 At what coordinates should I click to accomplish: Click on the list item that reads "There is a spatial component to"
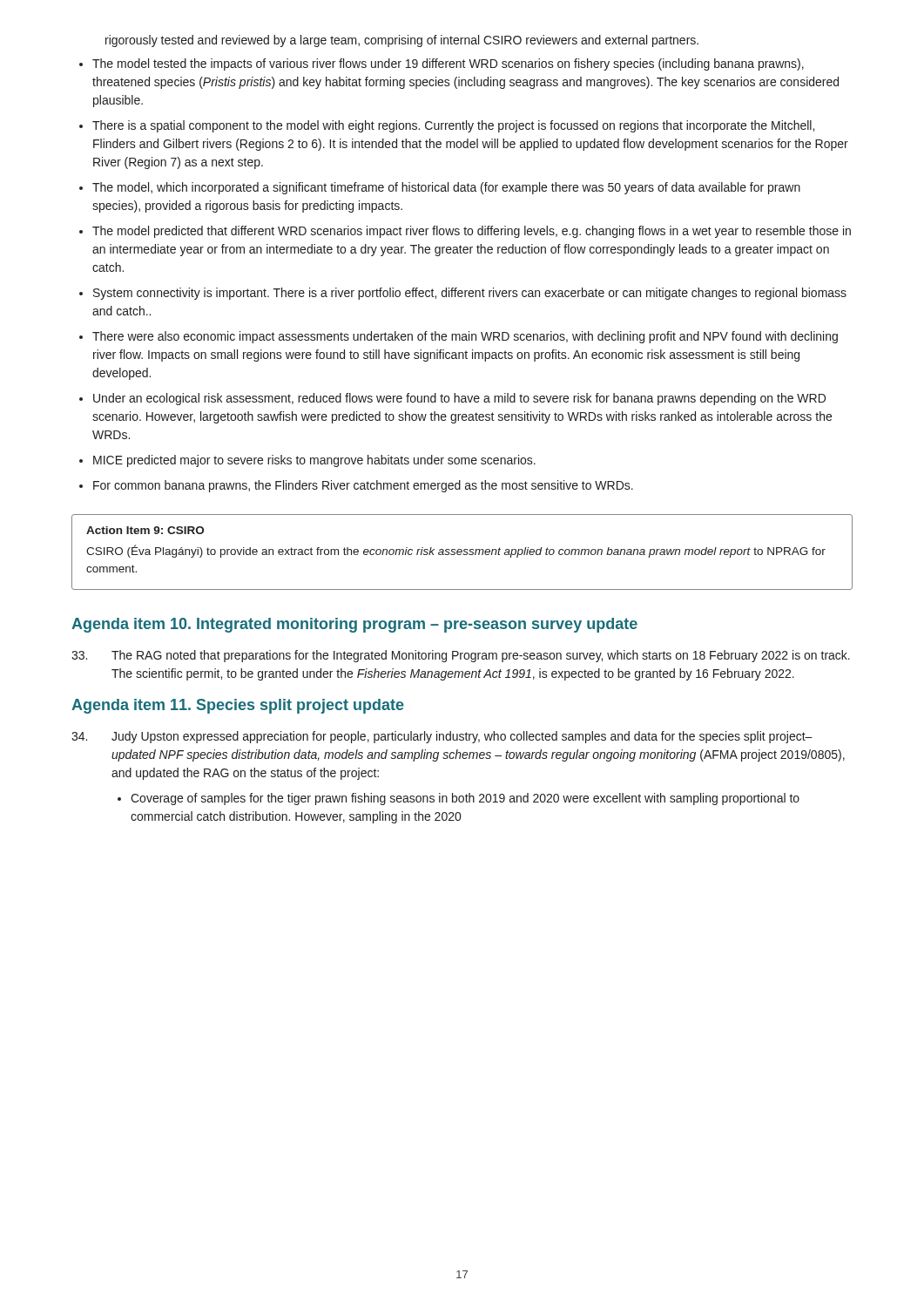[x=470, y=144]
